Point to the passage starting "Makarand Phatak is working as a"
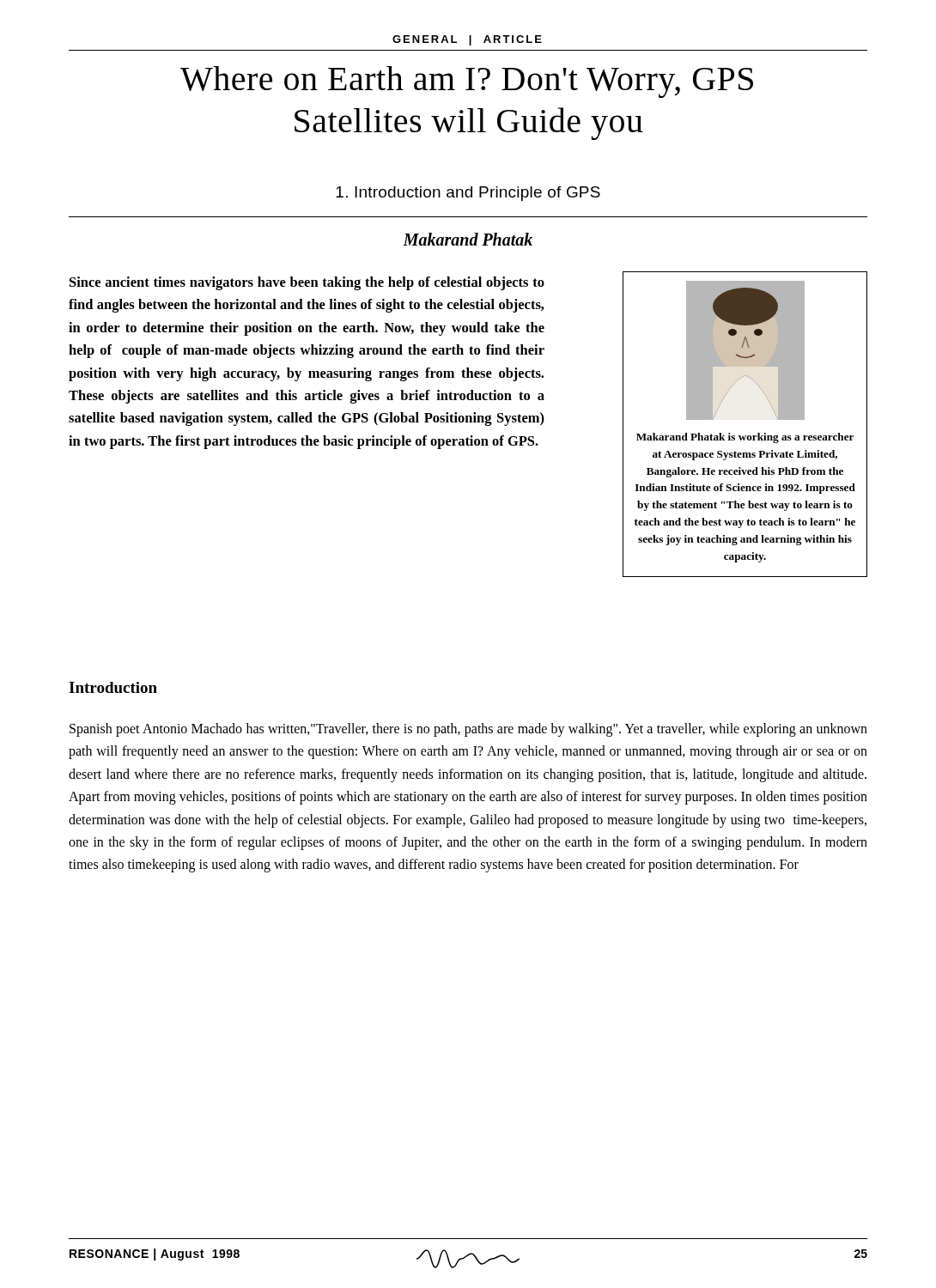 pyautogui.click(x=745, y=496)
